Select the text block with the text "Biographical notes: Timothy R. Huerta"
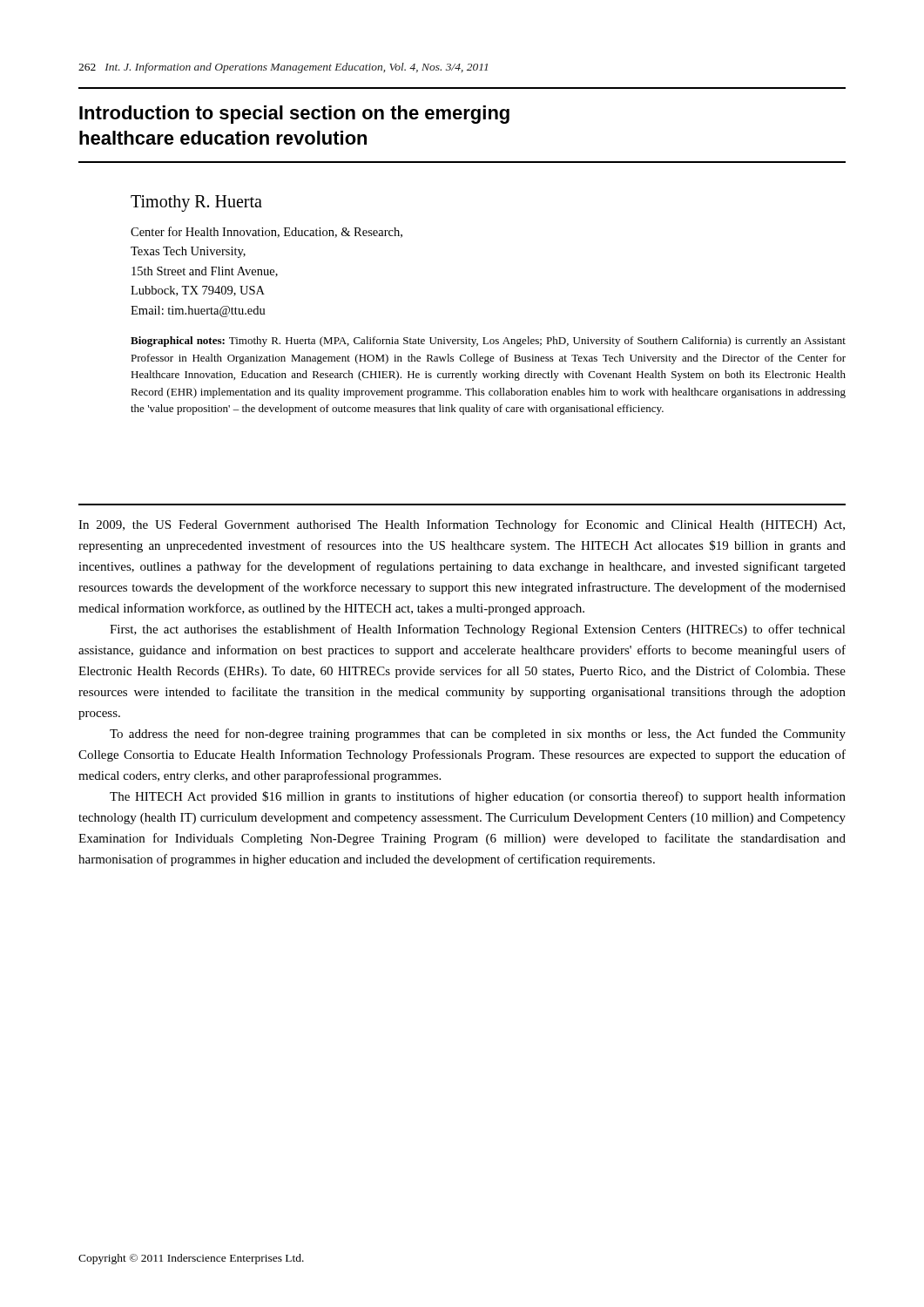Screen dimensions: 1307x924 488,375
